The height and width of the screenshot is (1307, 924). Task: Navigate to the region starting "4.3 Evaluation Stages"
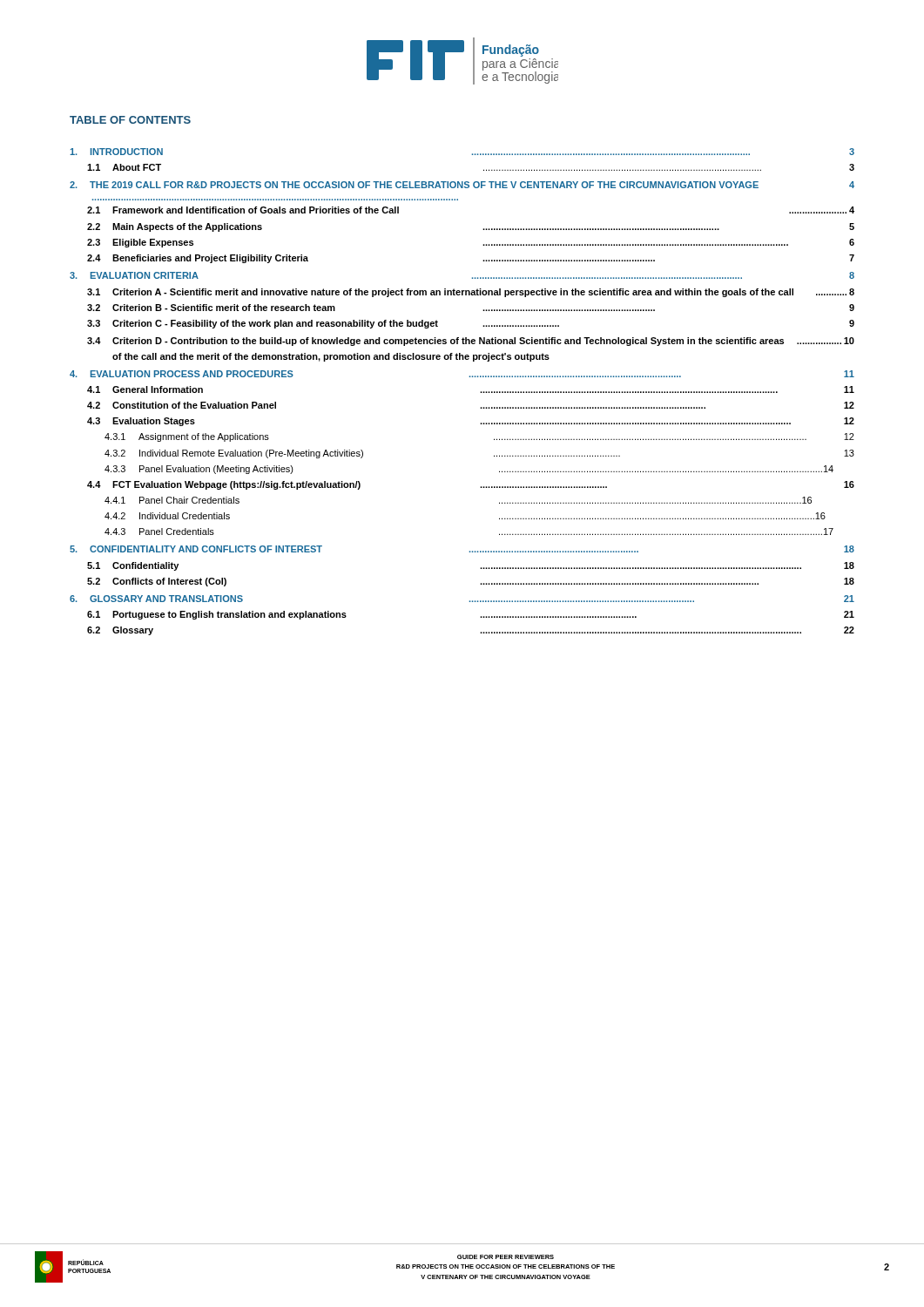(471, 421)
